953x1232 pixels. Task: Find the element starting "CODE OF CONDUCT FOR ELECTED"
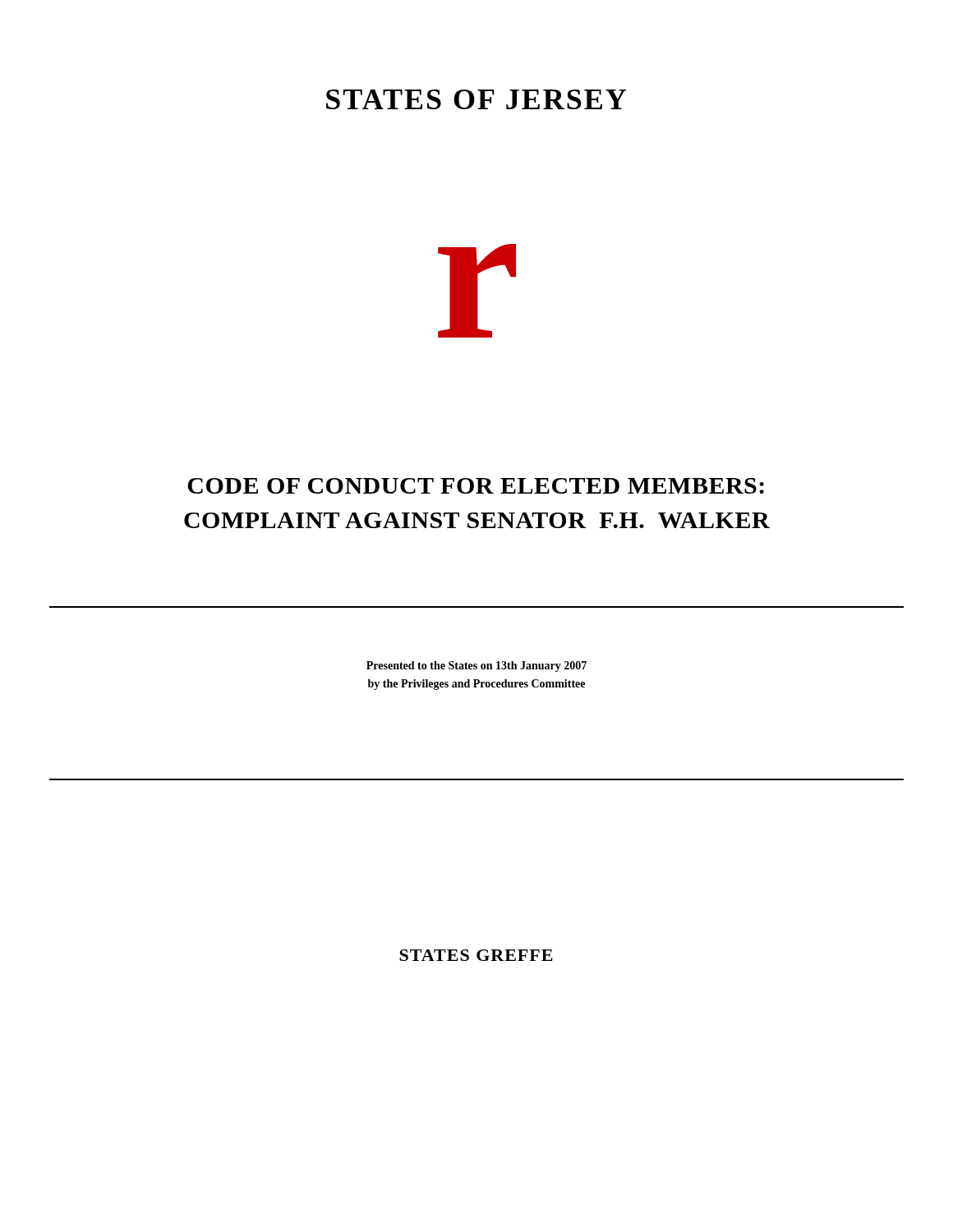point(476,502)
